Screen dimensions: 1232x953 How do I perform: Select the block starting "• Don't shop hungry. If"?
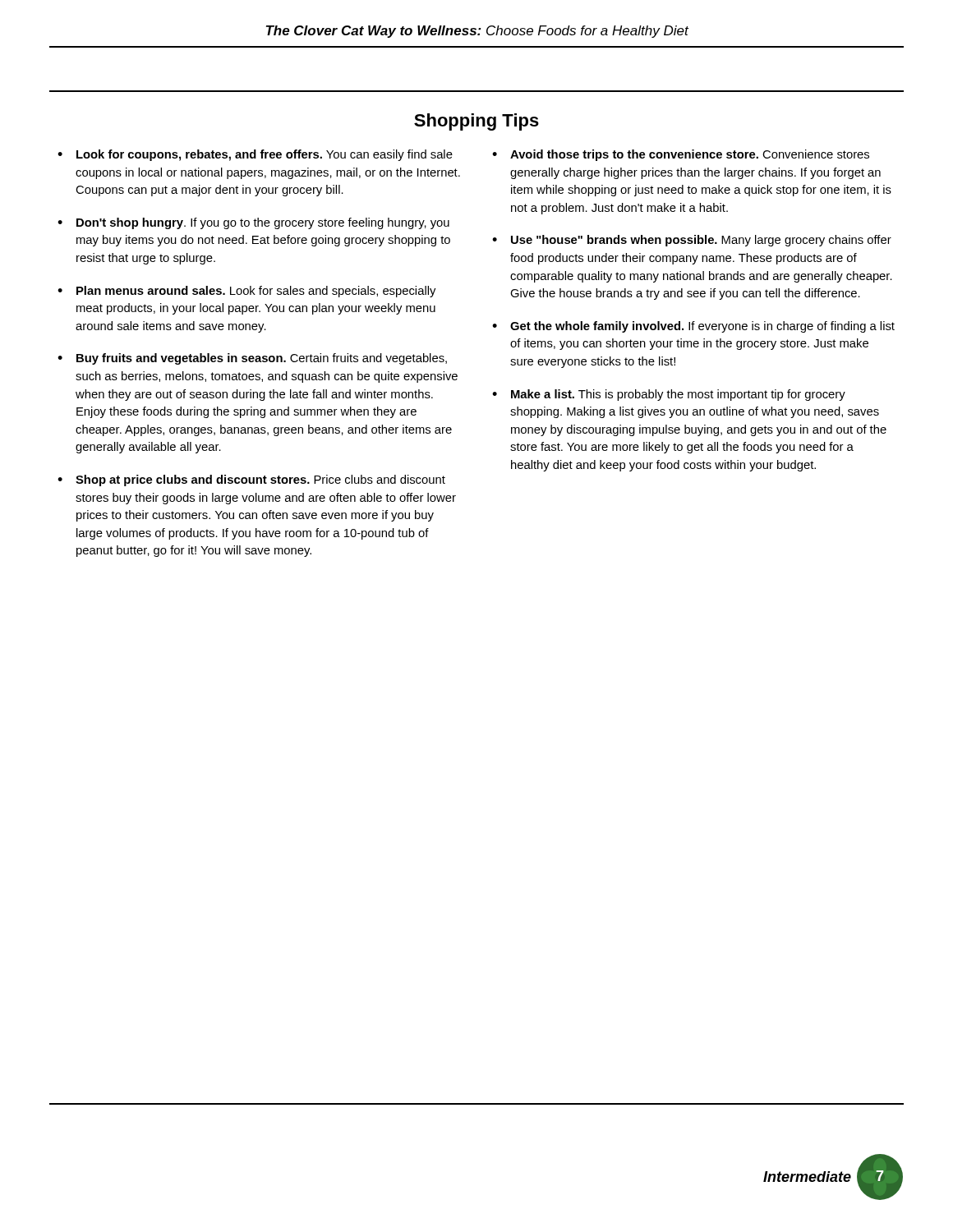pos(259,241)
